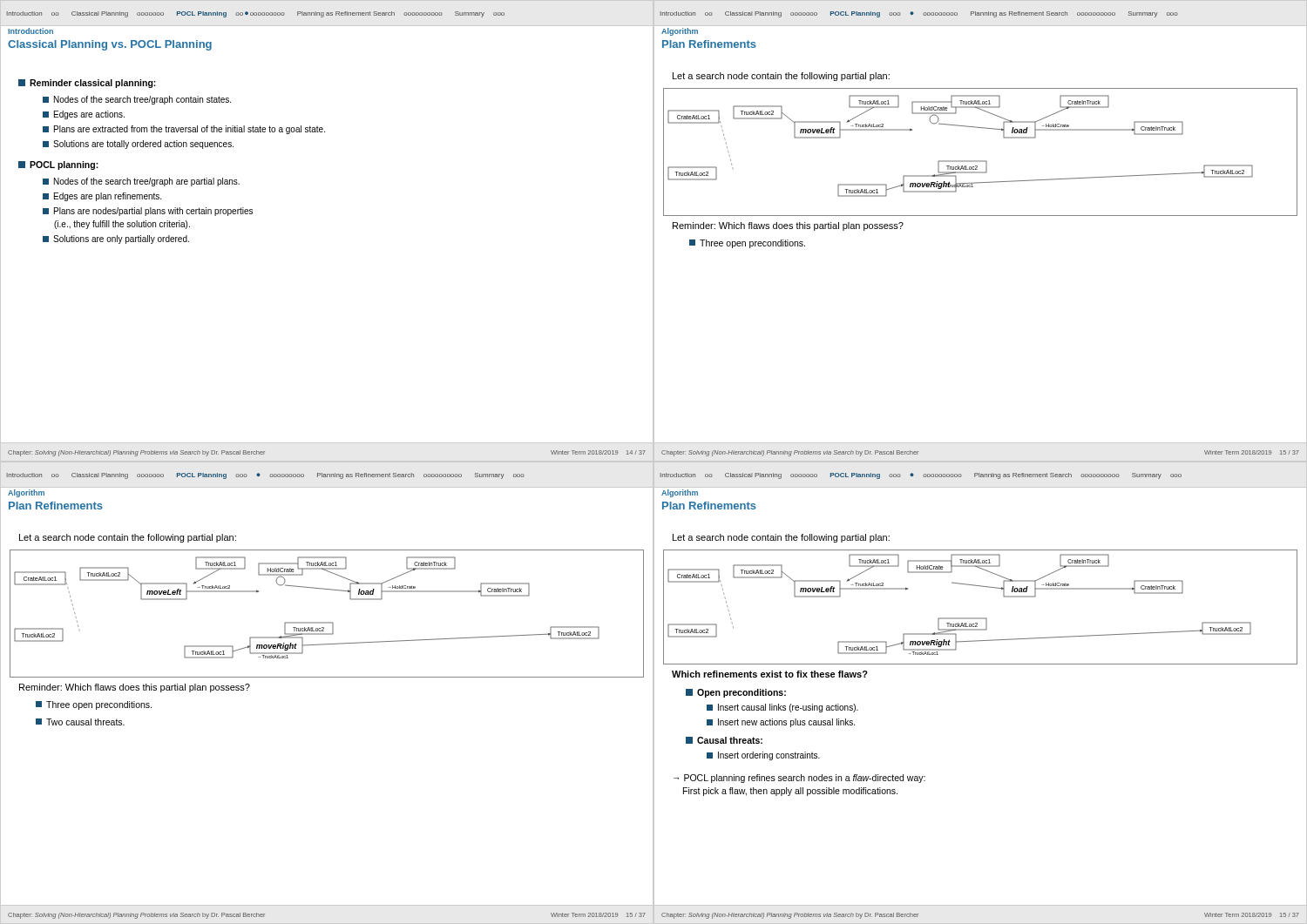This screenshot has width=1307, height=924.
Task: Point to the block beginning "→ POCL planning refines search nodes"
Action: click(799, 784)
